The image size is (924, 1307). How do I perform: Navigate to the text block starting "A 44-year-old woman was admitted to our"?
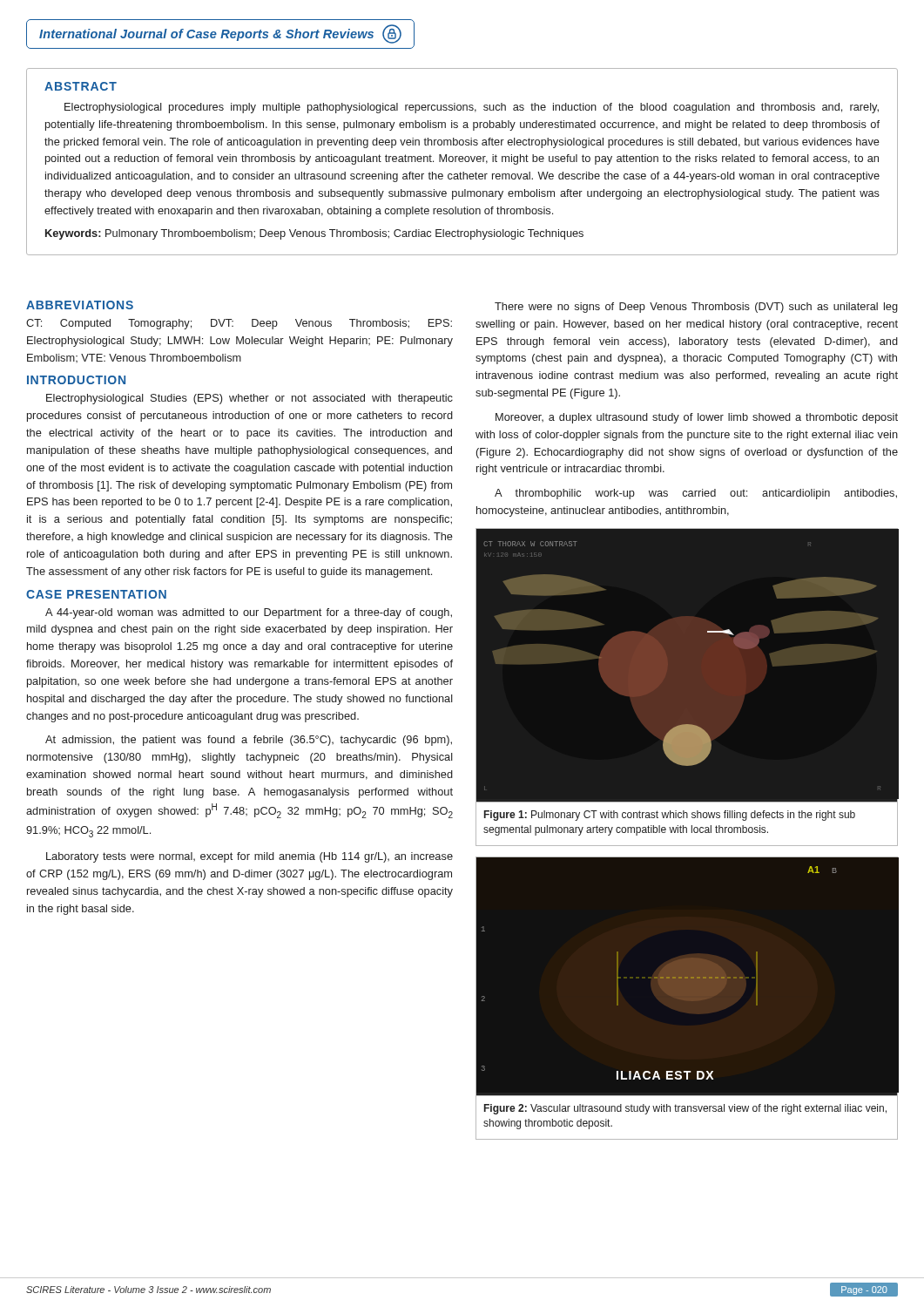coord(240,664)
